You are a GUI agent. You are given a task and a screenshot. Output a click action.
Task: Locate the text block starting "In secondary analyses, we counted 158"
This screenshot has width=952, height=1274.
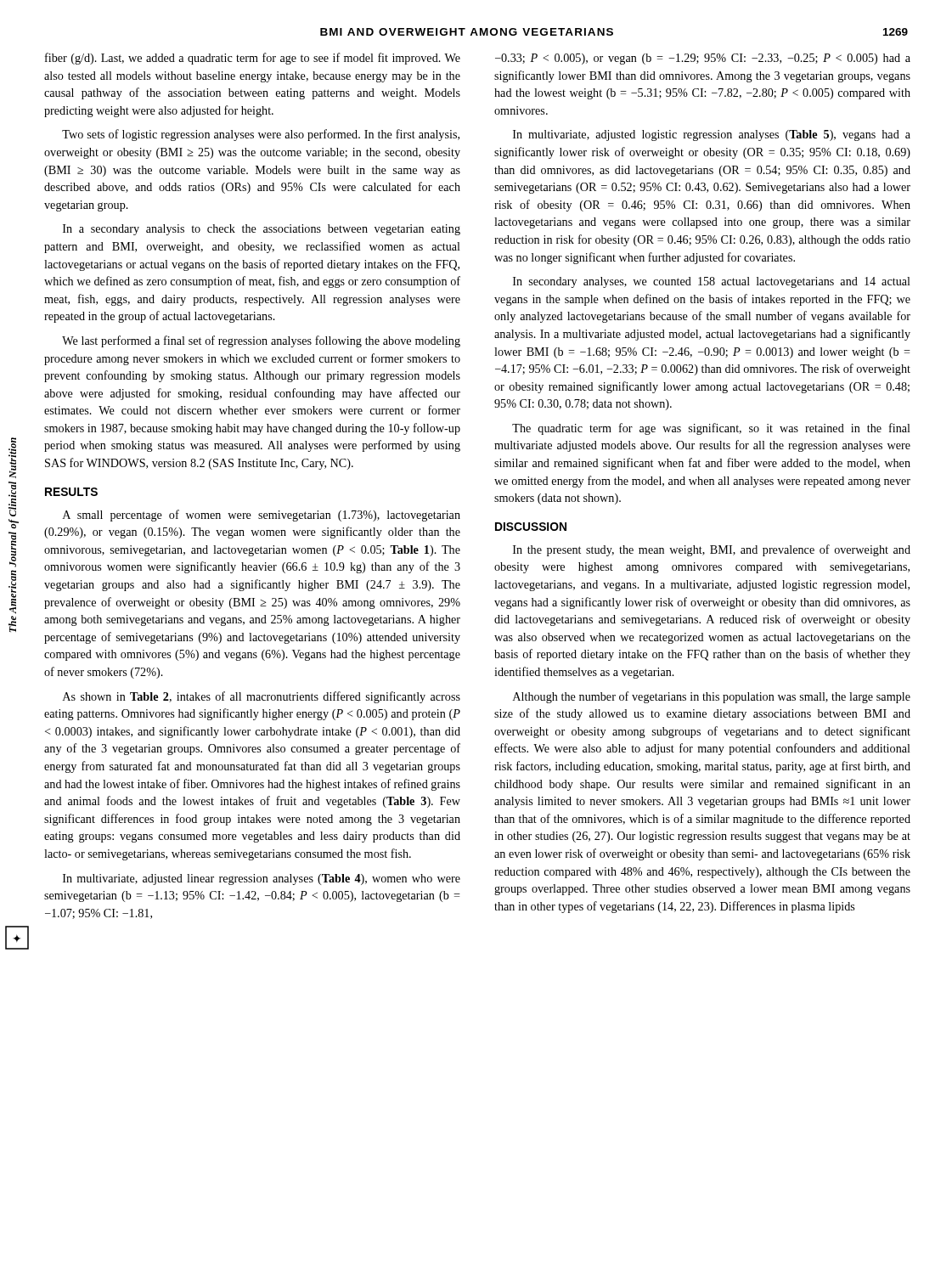click(702, 342)
